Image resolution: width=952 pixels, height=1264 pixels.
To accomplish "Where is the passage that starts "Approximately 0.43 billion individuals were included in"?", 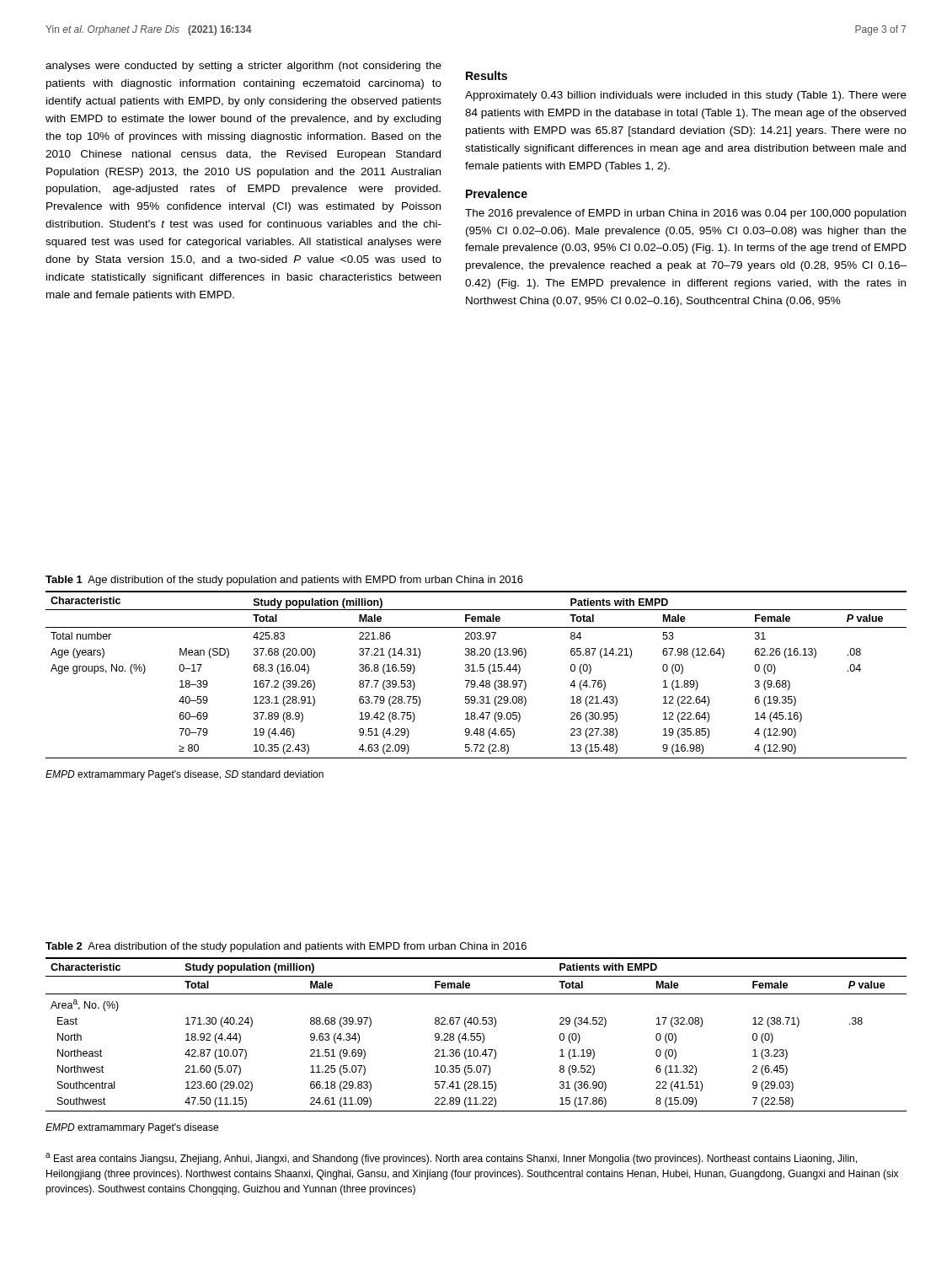I will click(686, 130).
